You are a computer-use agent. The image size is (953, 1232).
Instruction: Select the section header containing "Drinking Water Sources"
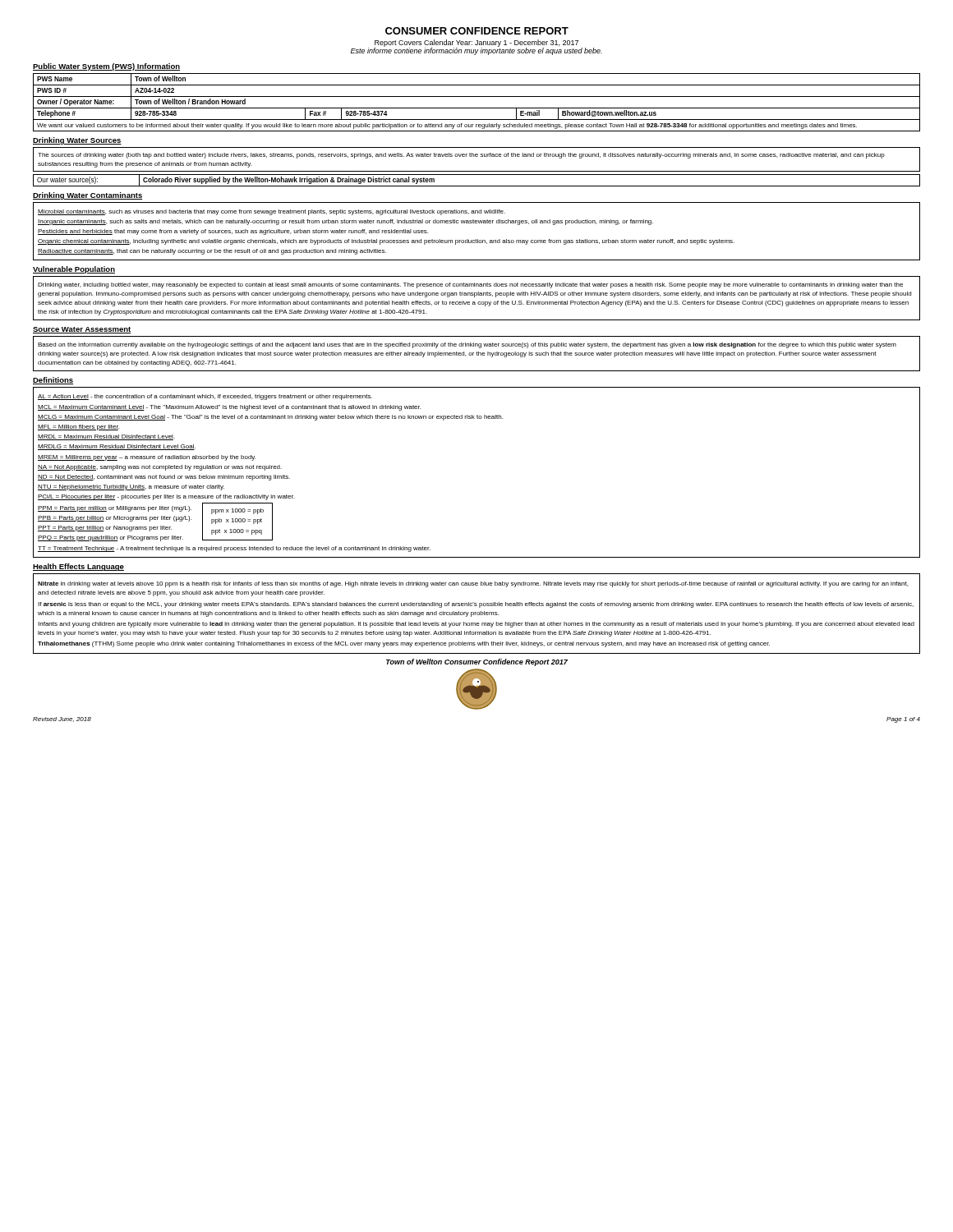(77, 140)
